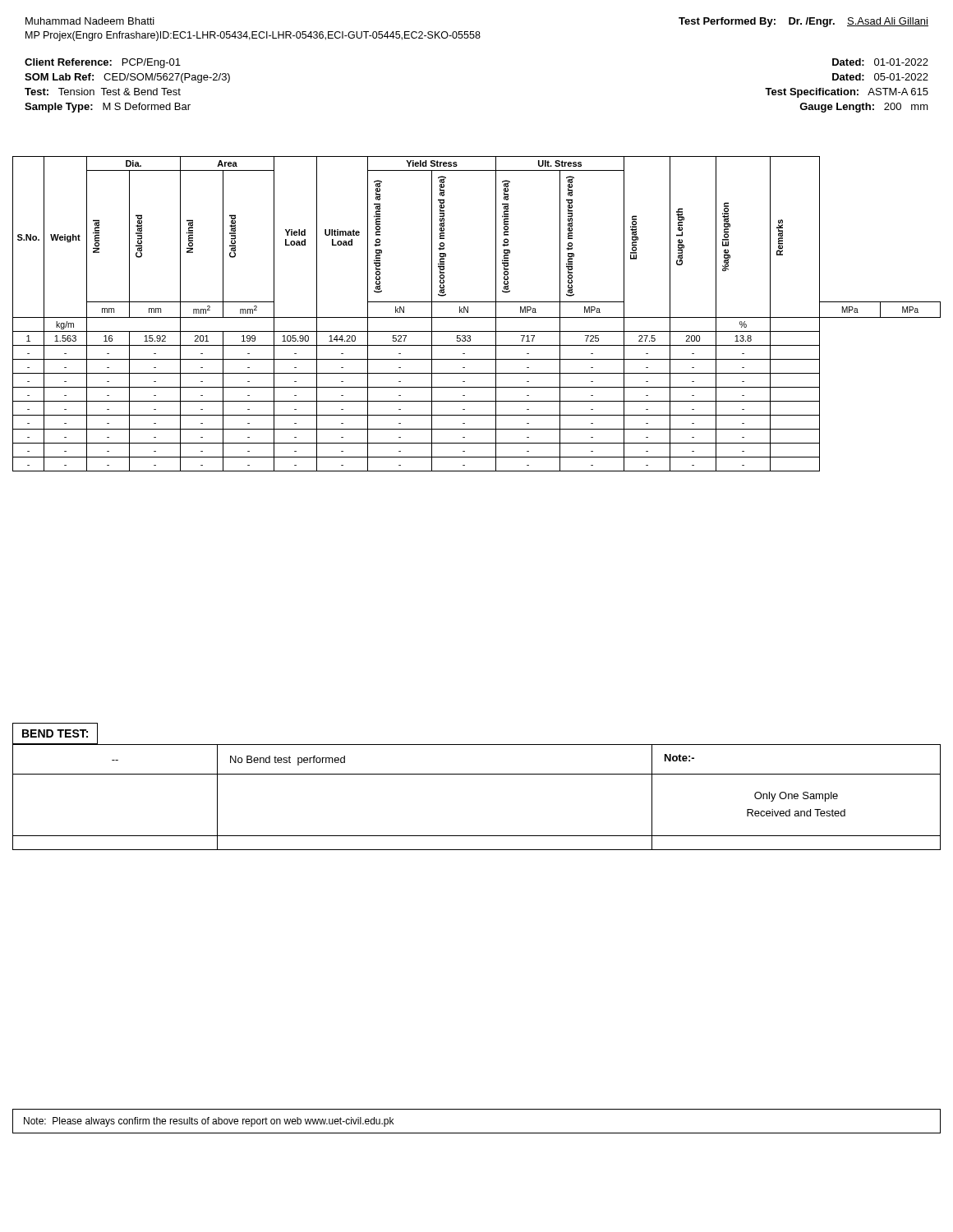Locate the text "BEND TEST:"

point(55,733)
